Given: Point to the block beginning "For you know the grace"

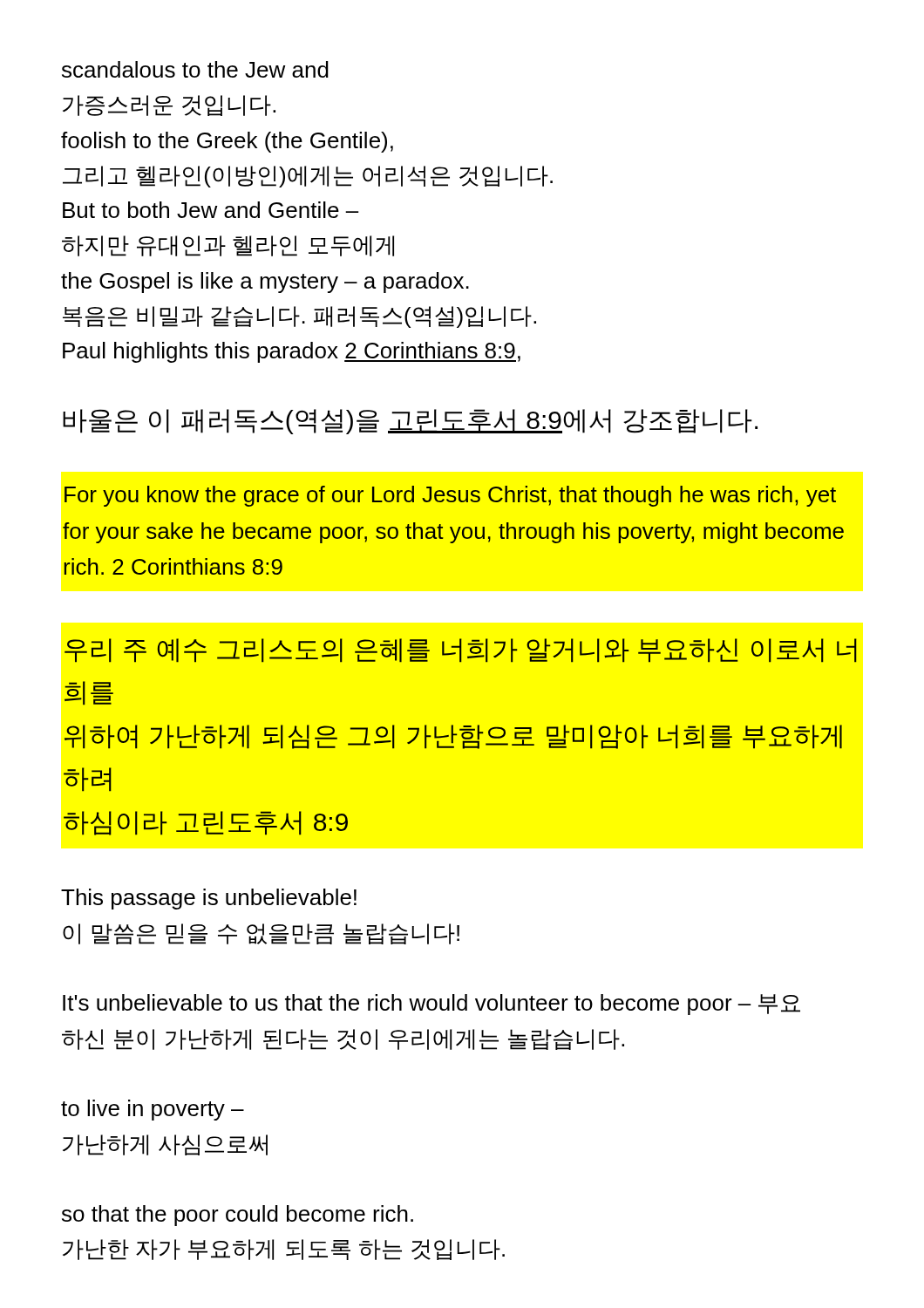Looking at the screenshot, I should (x=454, y=531).
